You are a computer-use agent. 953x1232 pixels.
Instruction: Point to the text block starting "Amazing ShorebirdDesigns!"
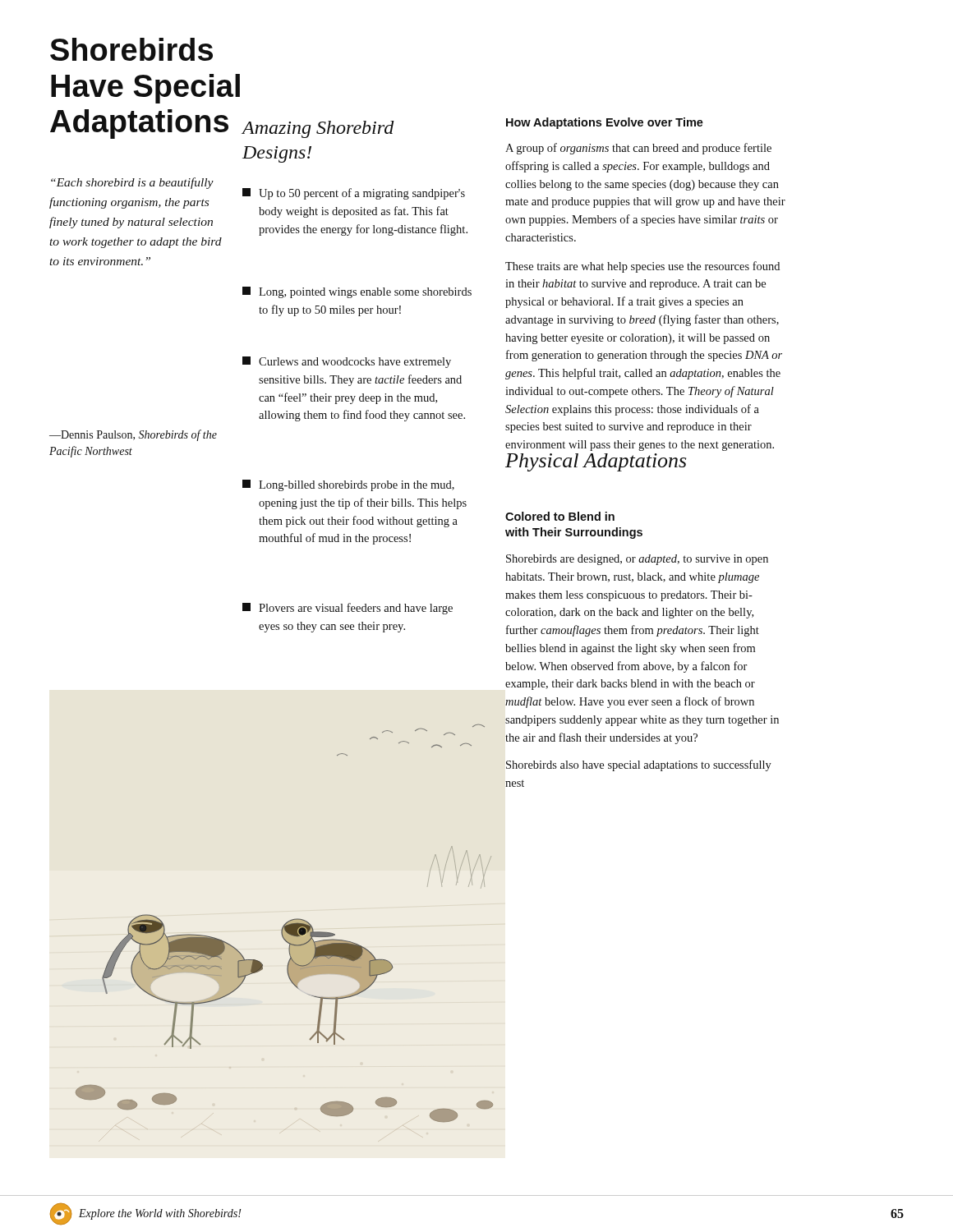(364, 140)
